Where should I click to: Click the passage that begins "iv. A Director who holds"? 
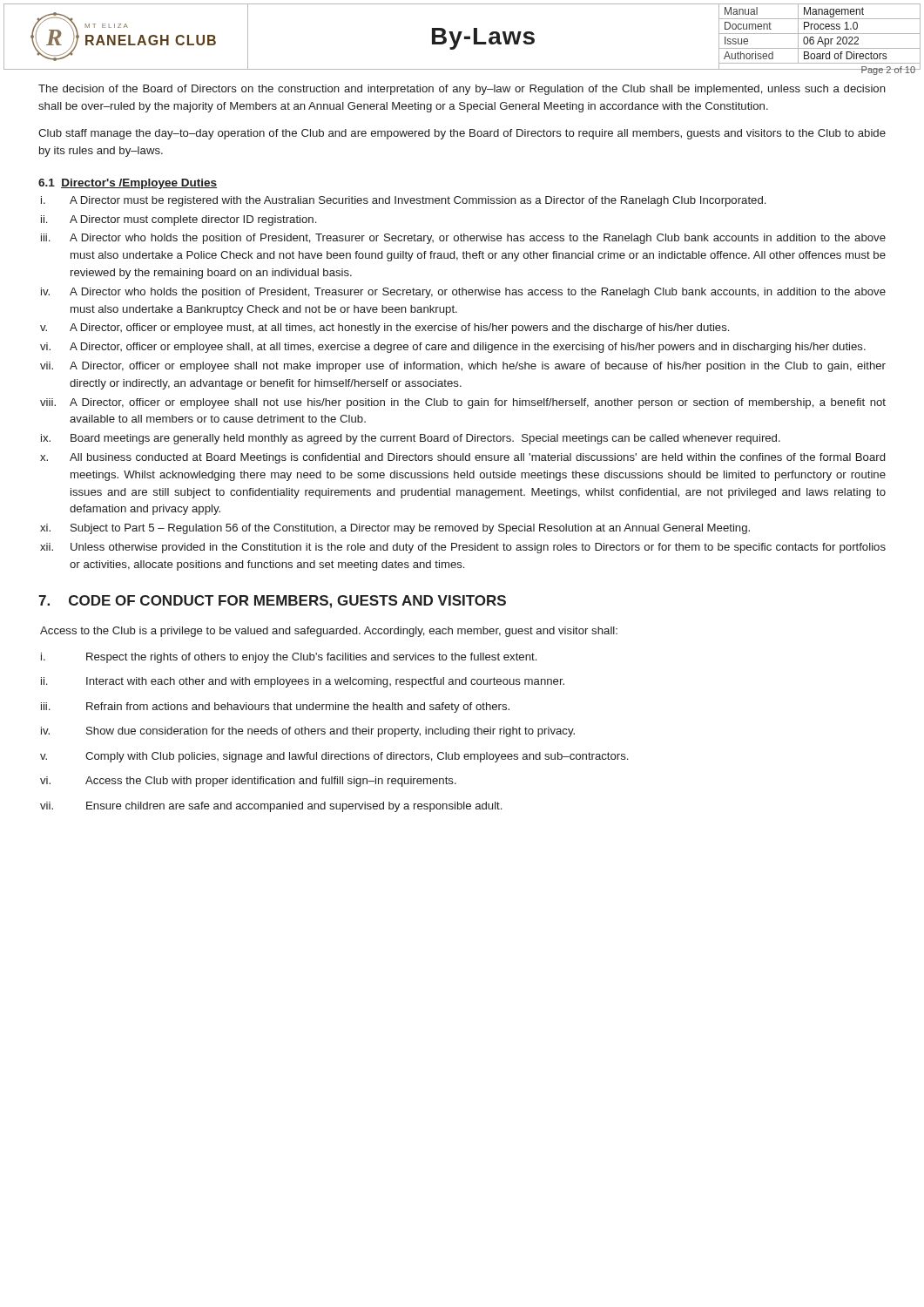pos(462,300)
